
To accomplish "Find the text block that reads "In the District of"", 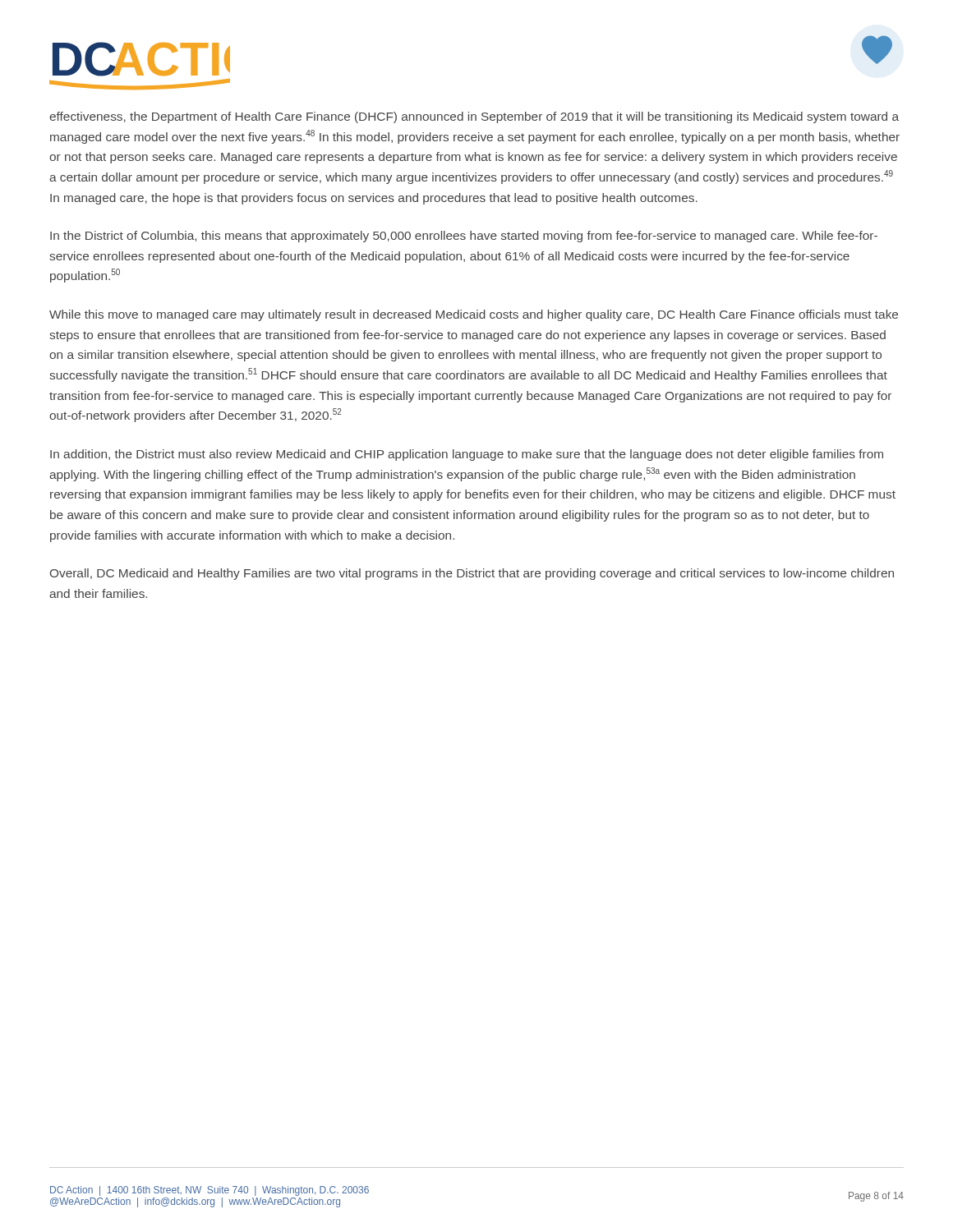I will point(464,256).
